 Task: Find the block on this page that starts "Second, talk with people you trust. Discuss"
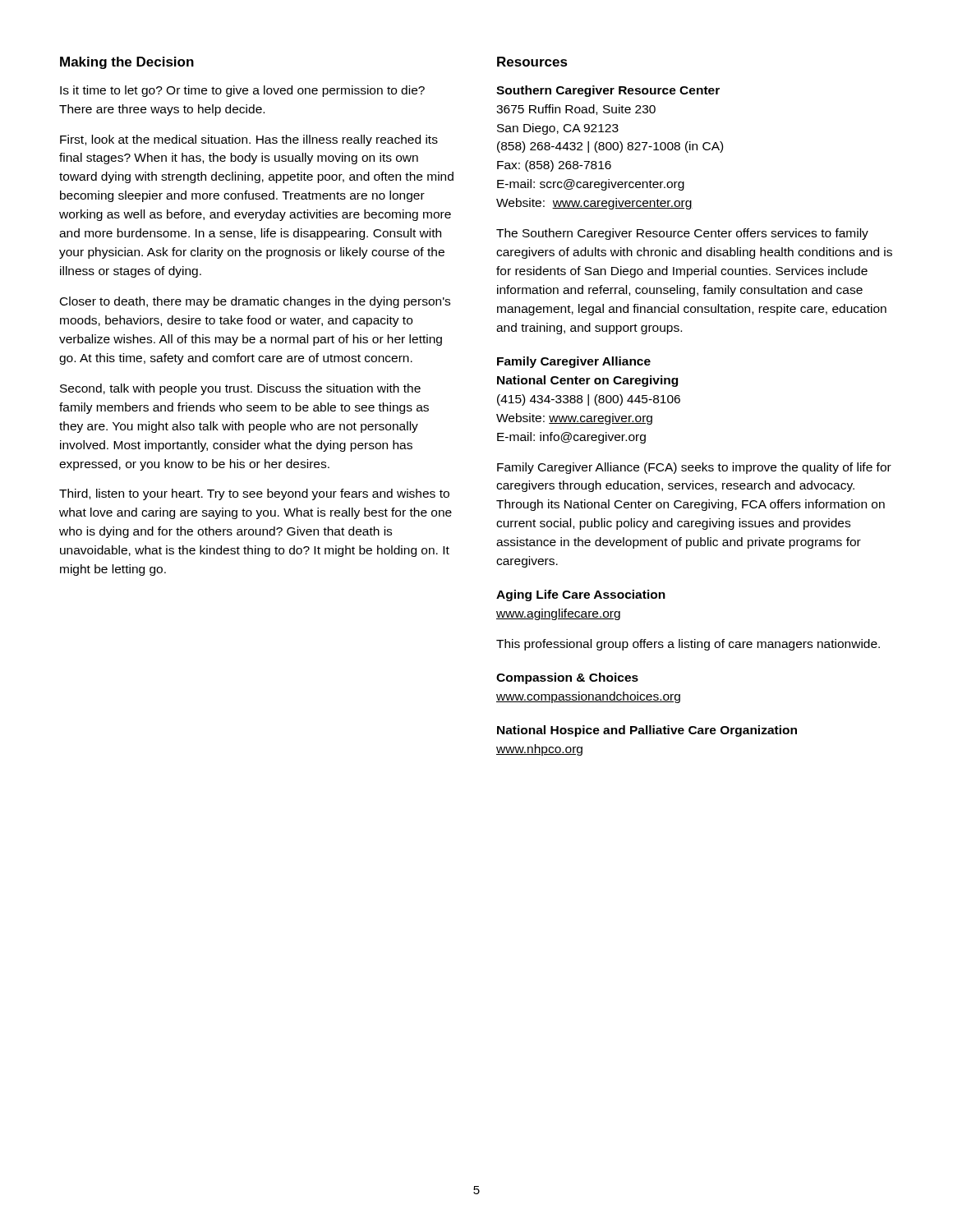point(244,426)
